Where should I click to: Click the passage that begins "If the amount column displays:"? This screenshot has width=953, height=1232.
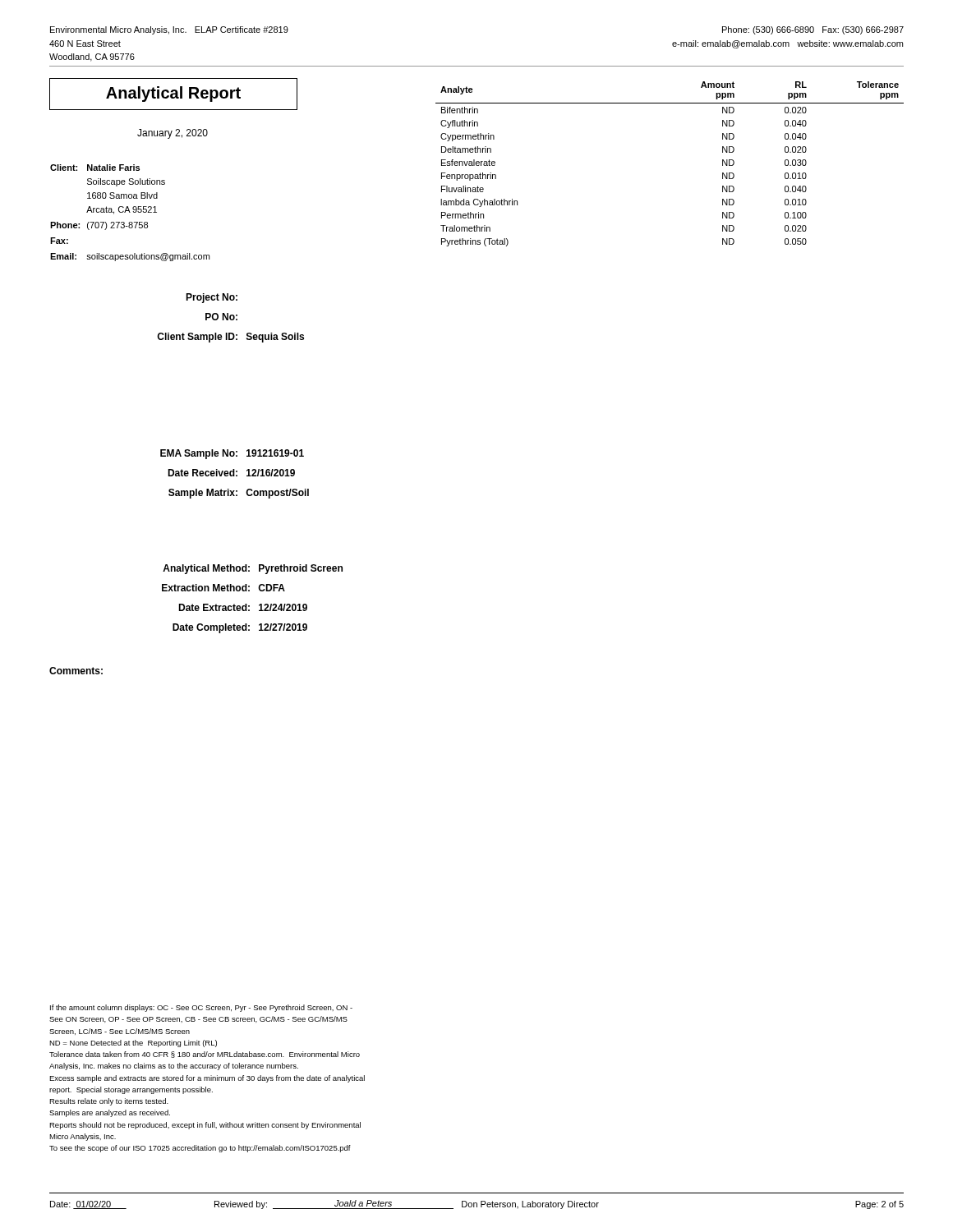click(x=207, y=1078)
